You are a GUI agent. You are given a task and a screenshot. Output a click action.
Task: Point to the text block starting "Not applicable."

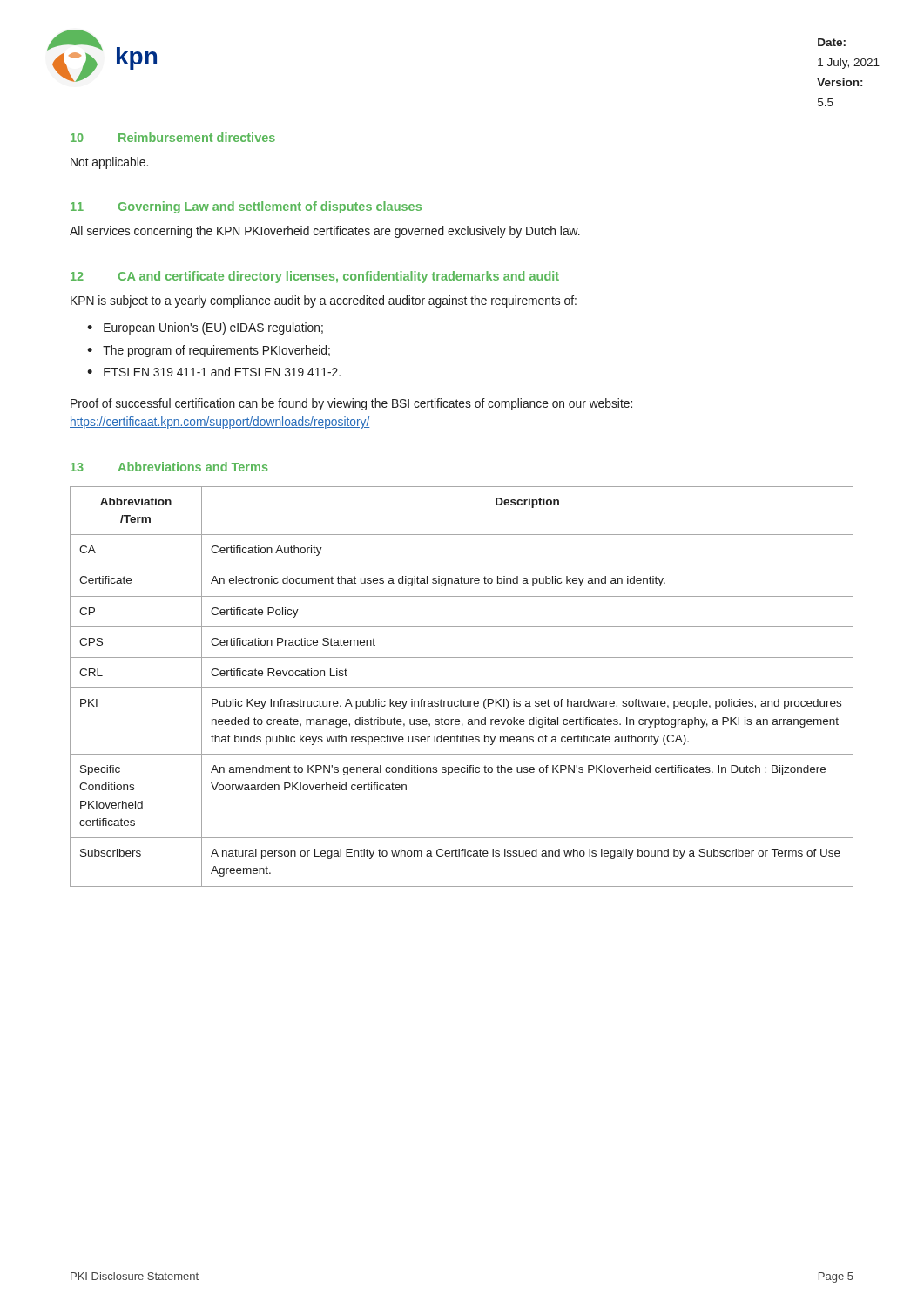[x=109, y=162]
